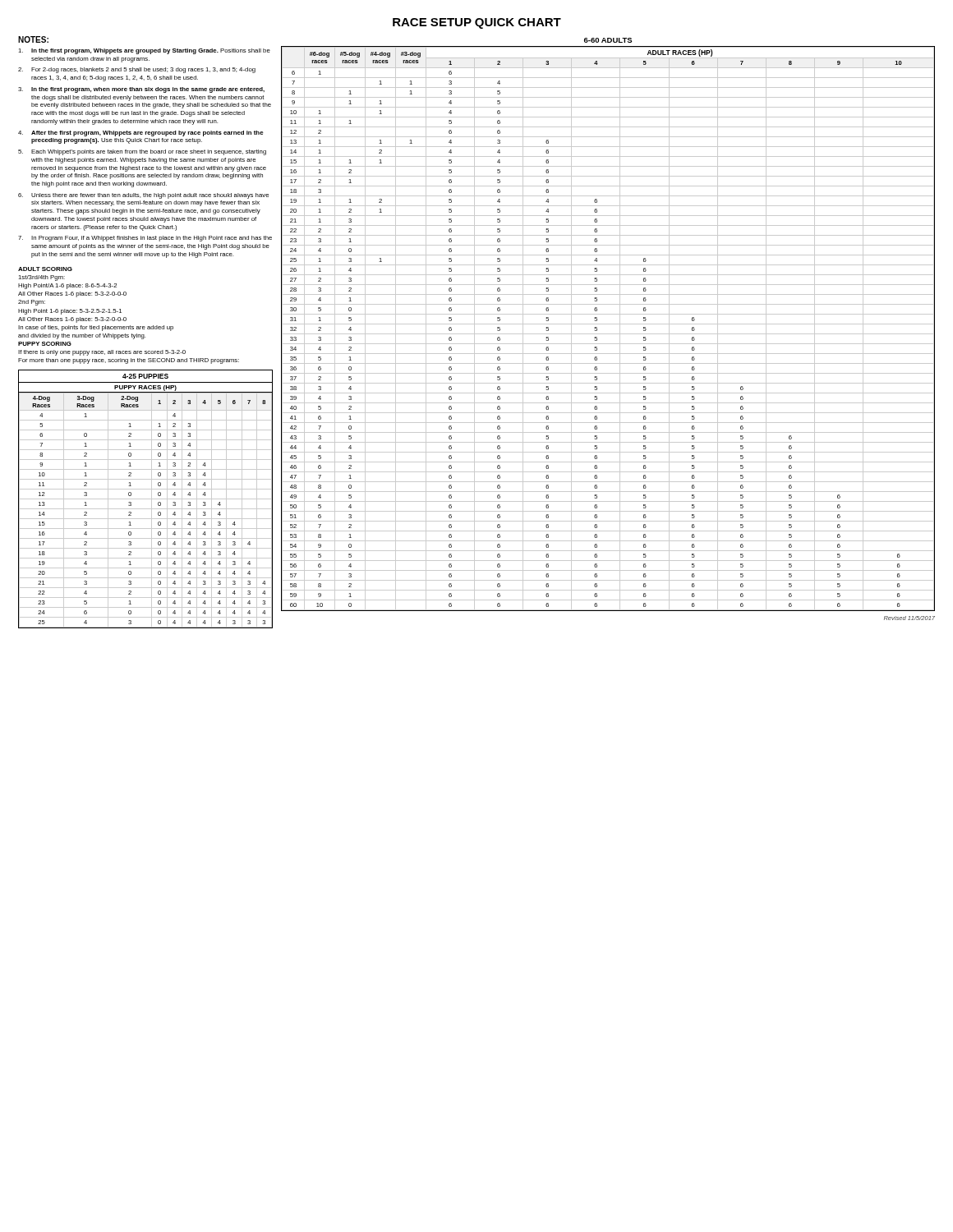Viewport: 953px width, 1232px height.
Task: Select the list item that says "2.For 2-dog races, blankets 2 and 5"
Action: point(145,74)
